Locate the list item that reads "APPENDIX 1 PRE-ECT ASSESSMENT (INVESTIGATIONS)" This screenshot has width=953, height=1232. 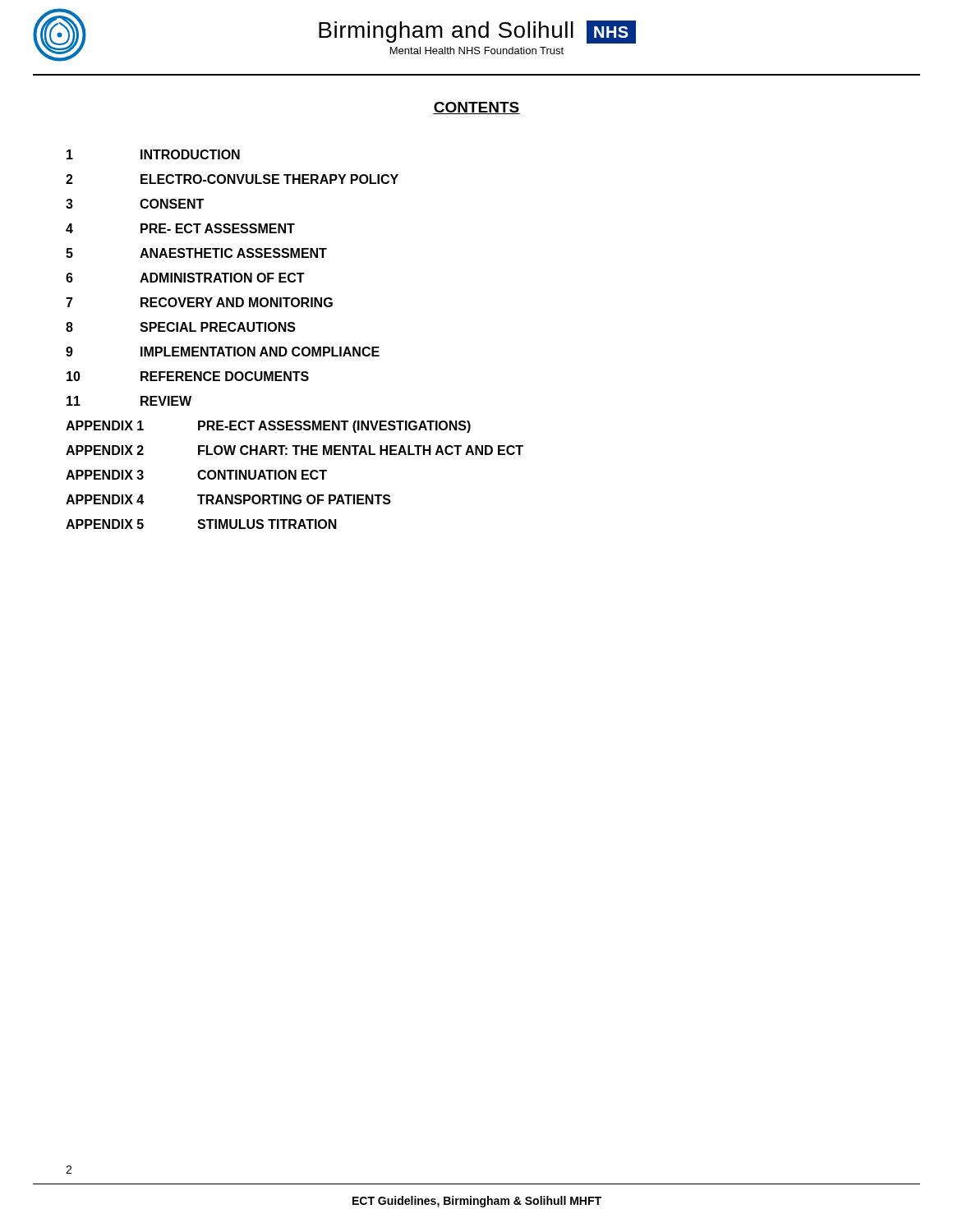(268, 426)
